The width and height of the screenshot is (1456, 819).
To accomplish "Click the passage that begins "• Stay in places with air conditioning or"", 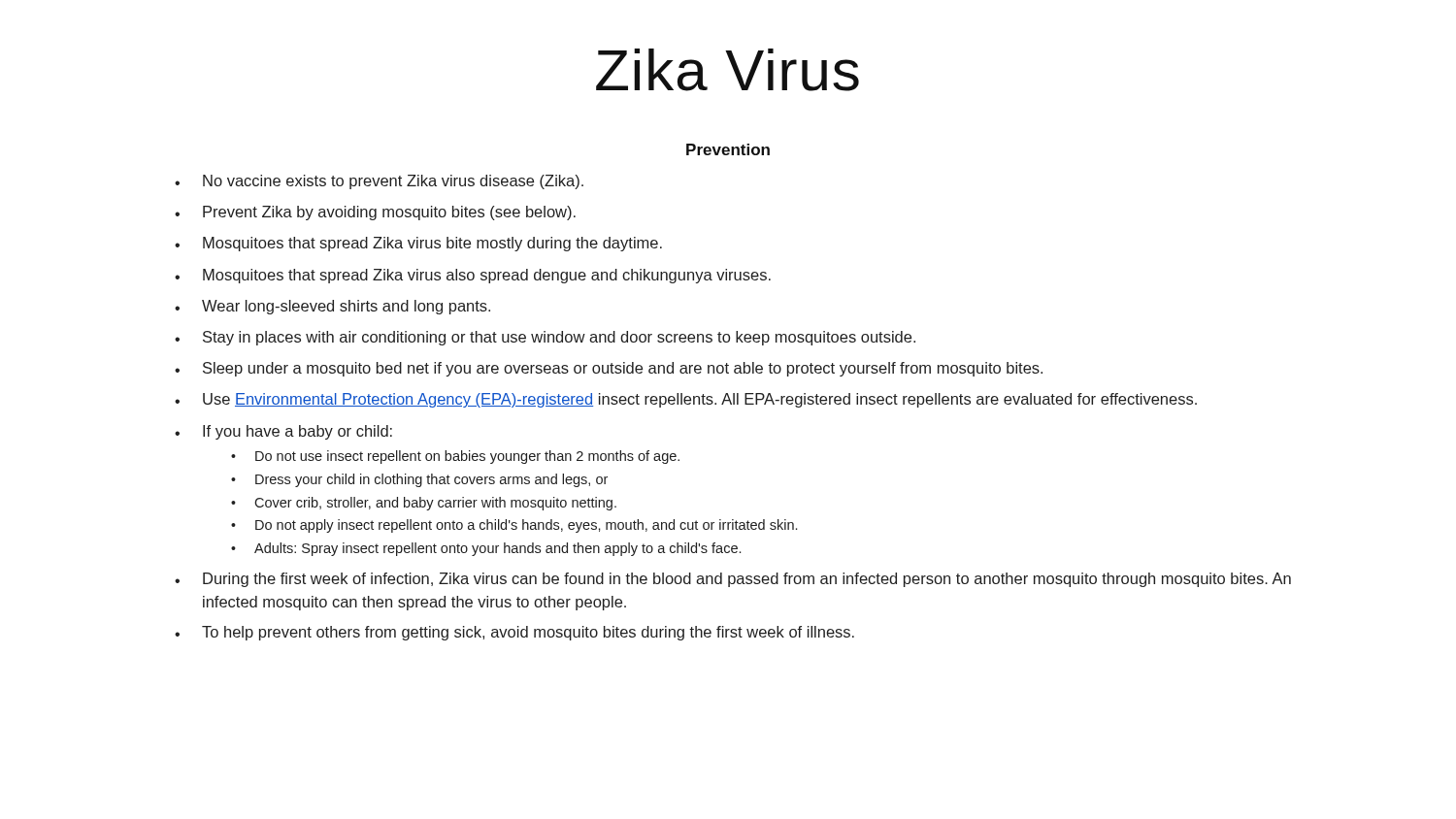I will click(757, 338).
